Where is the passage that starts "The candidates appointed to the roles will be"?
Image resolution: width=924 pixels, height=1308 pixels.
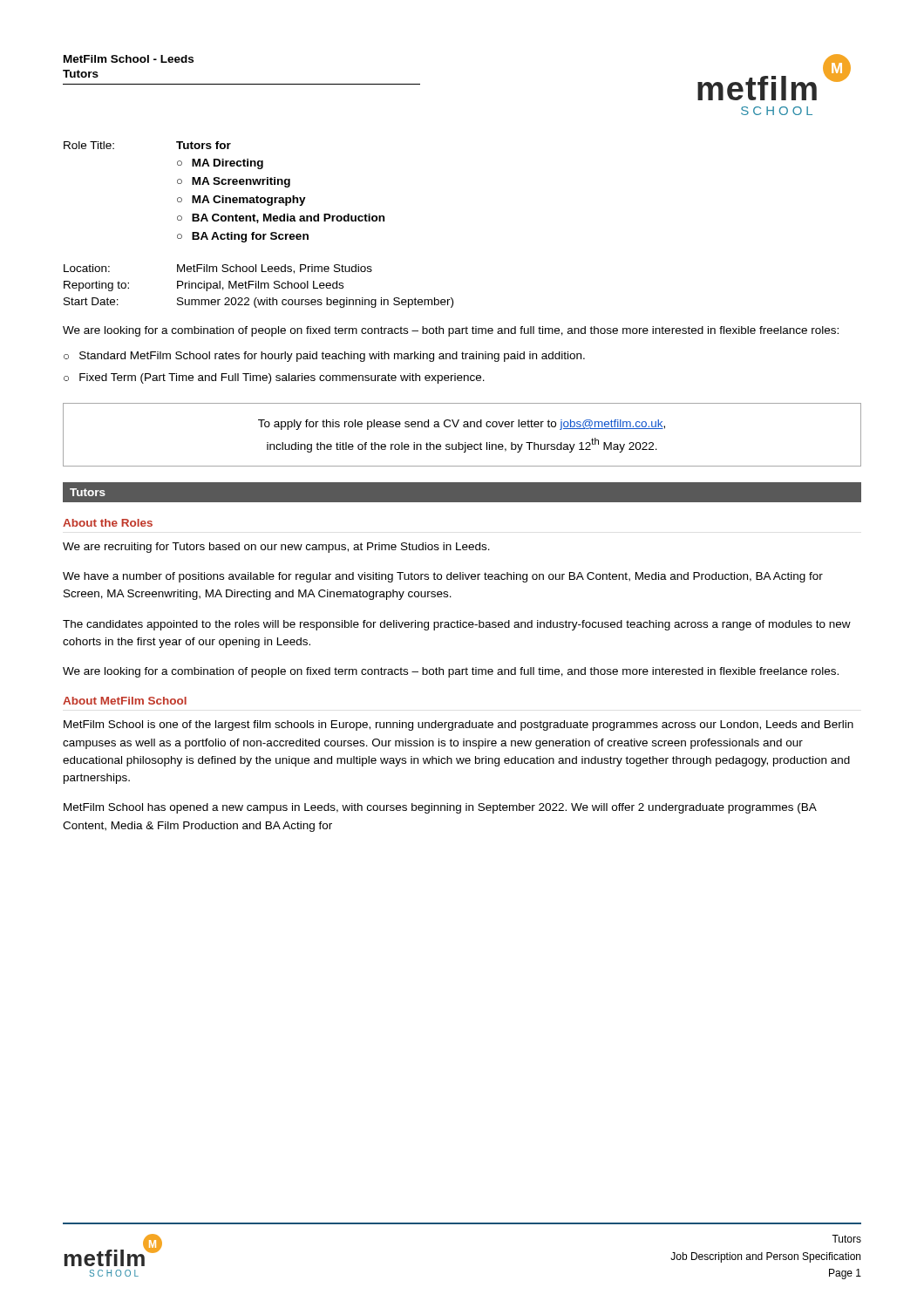(x=457, y=632)
